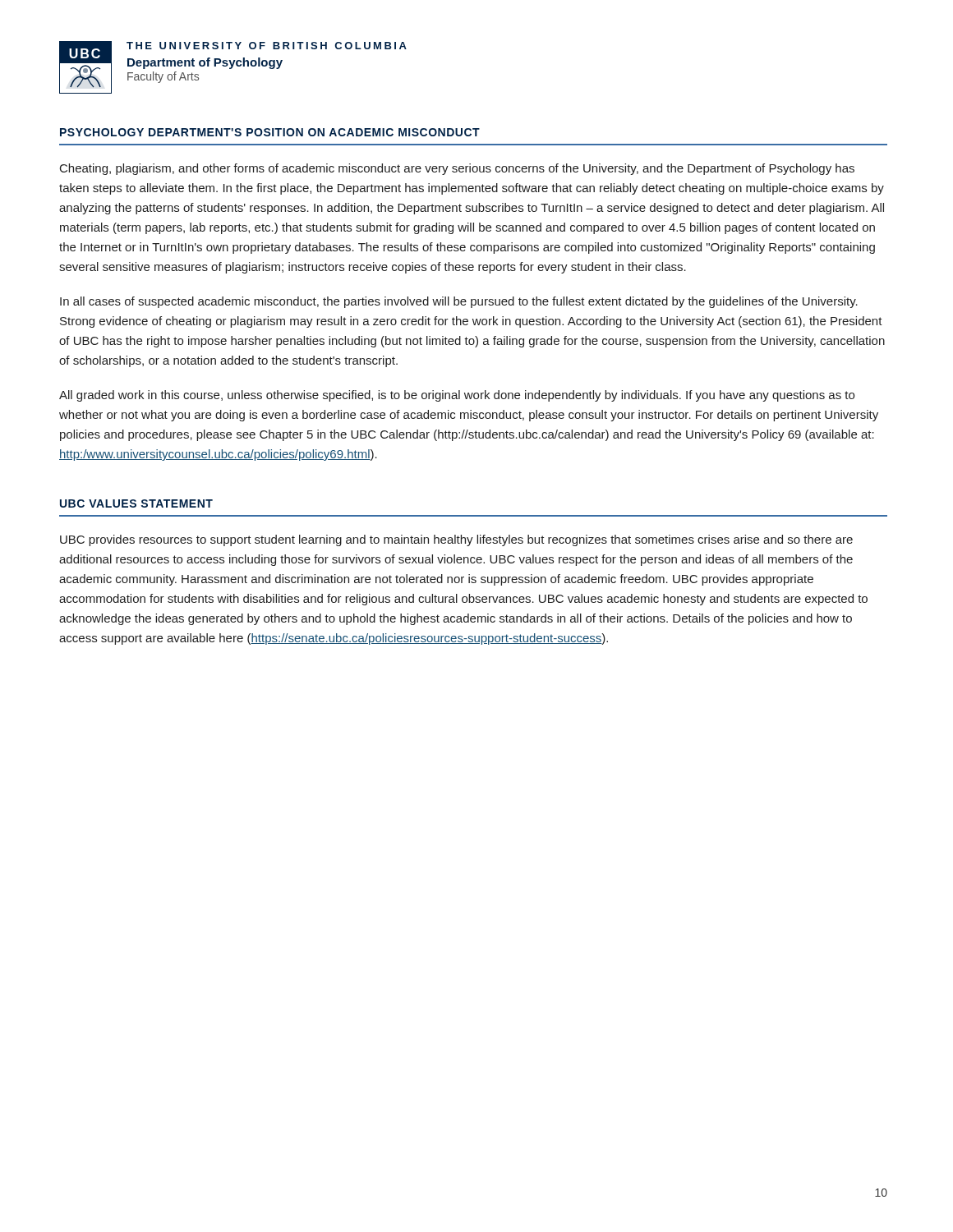Screen dimensions: 1232x953
Task: Where is the passage that starts "Cheating, plagiarism, and other forms"?
Action: pos(472,217)
